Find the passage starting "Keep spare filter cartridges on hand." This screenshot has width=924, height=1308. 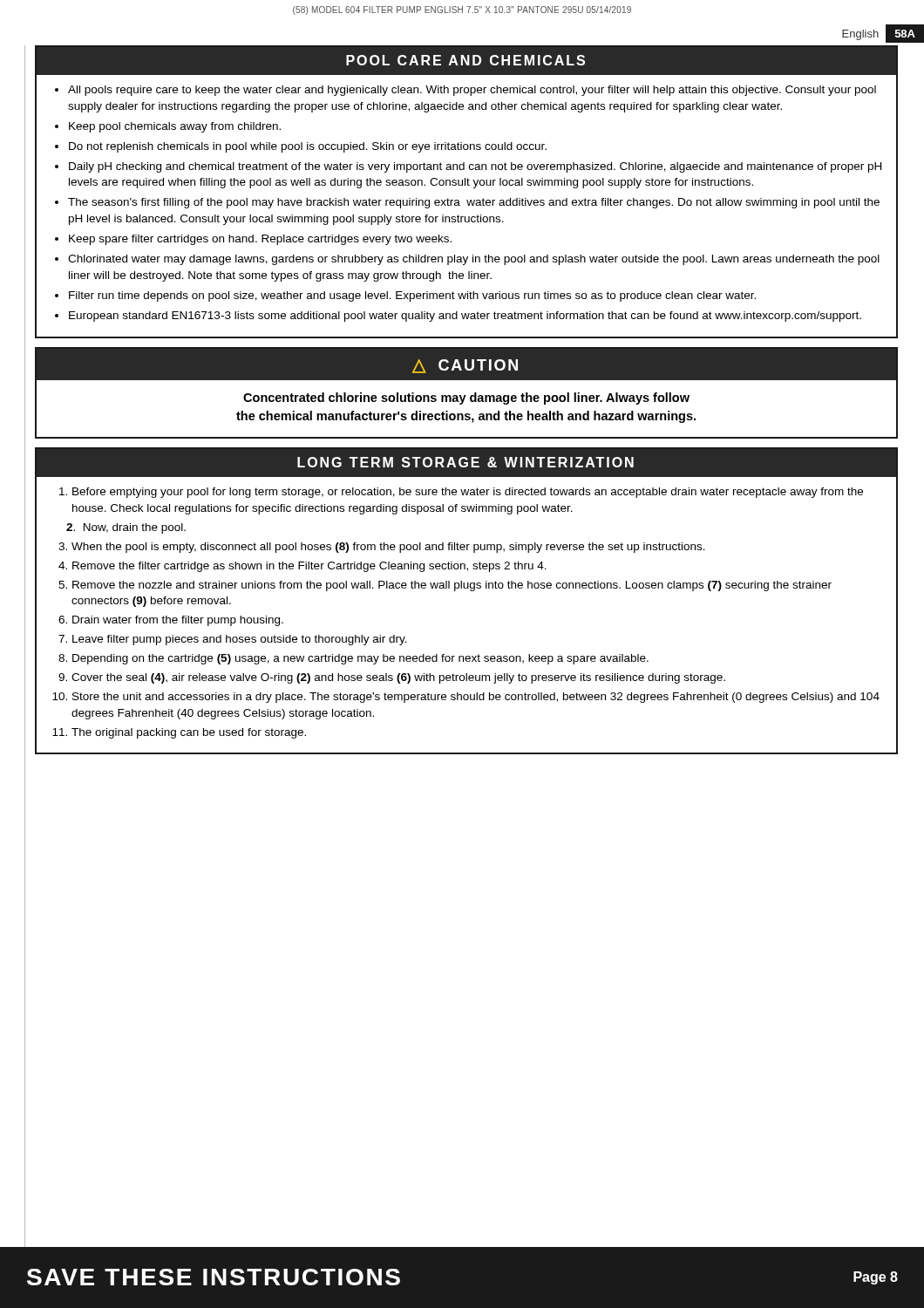pos(260,239)
